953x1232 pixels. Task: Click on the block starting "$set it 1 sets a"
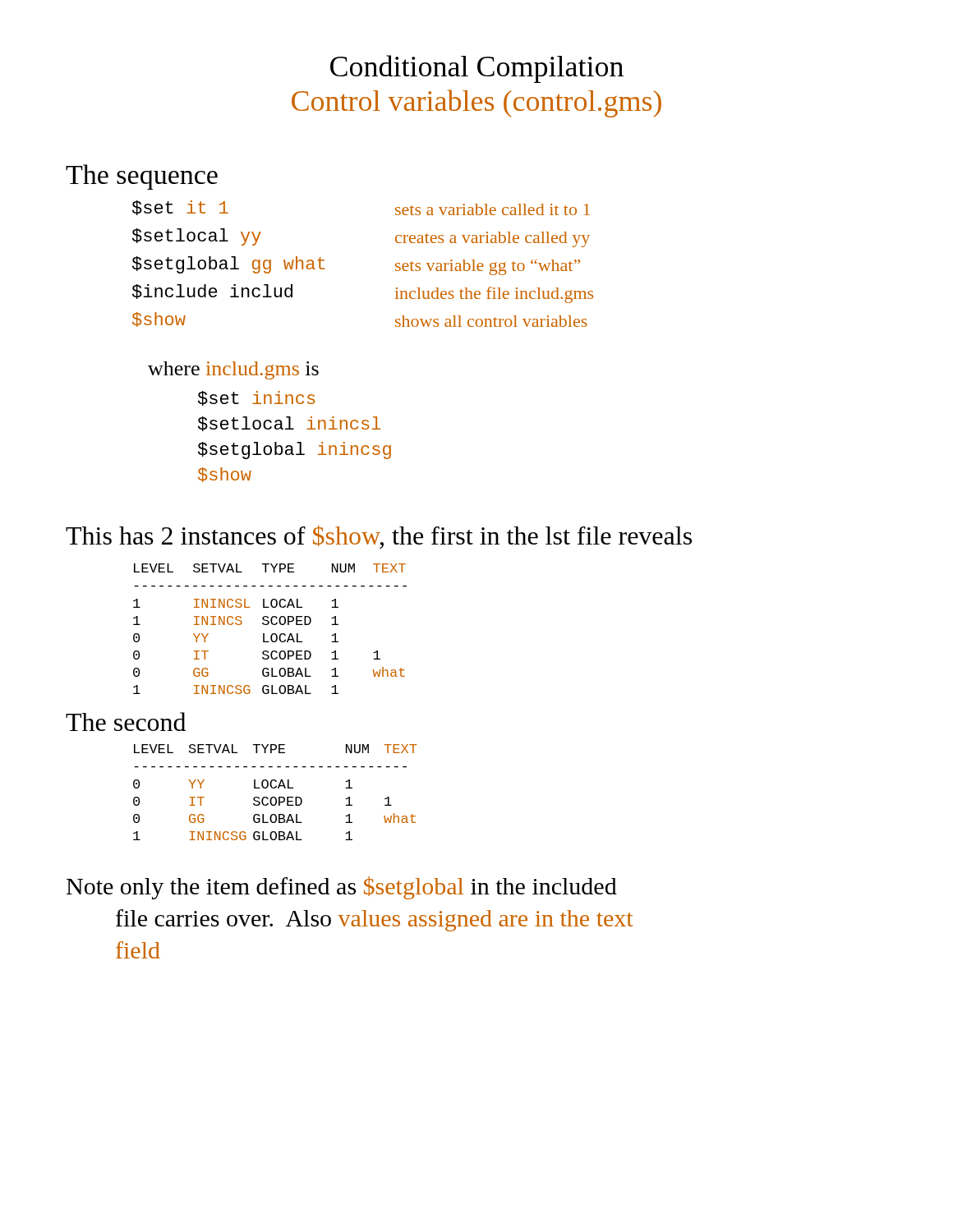[x=509, y=265]
